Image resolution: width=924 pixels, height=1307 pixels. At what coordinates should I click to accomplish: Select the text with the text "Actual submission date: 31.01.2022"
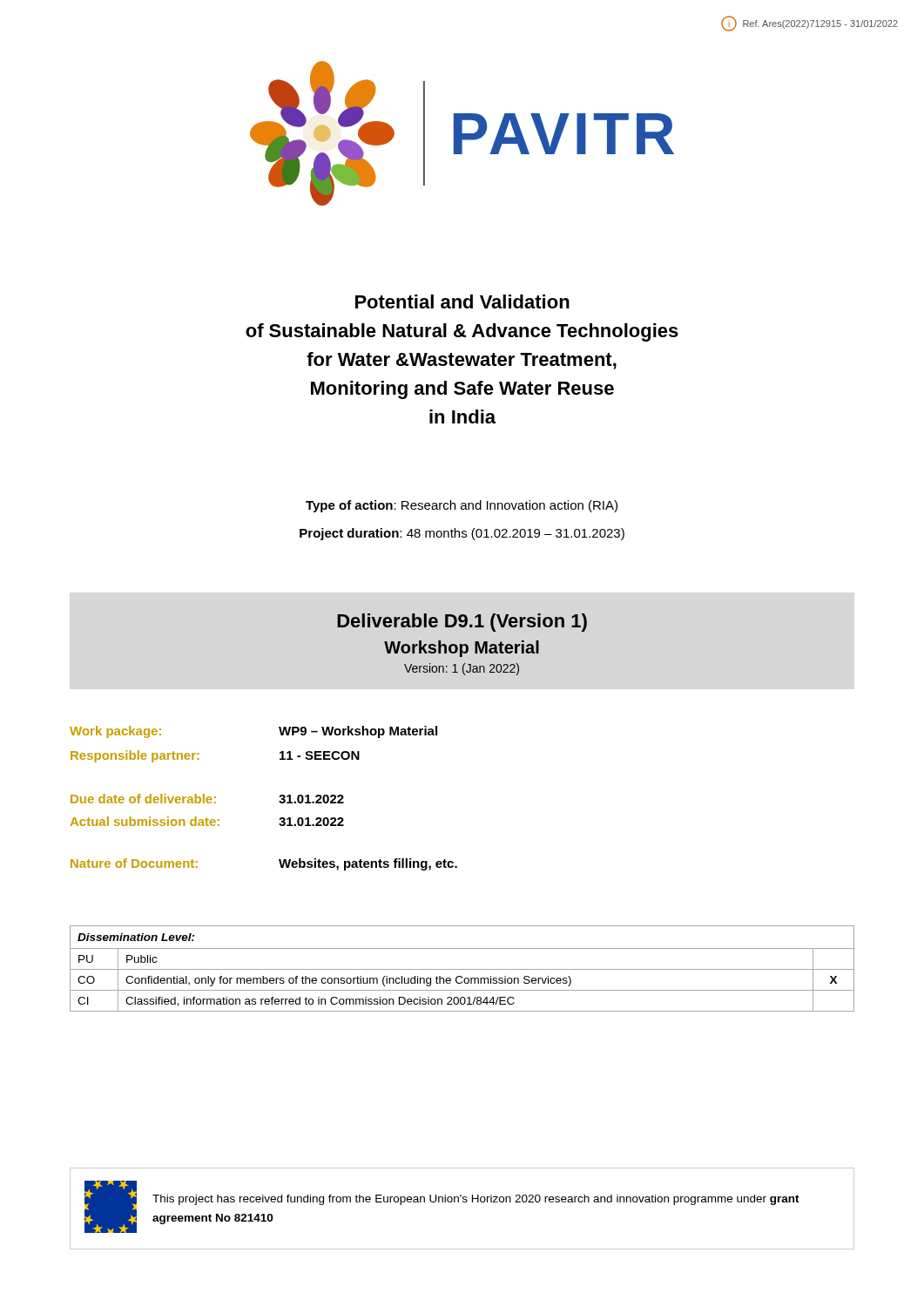tap(207, 821)
